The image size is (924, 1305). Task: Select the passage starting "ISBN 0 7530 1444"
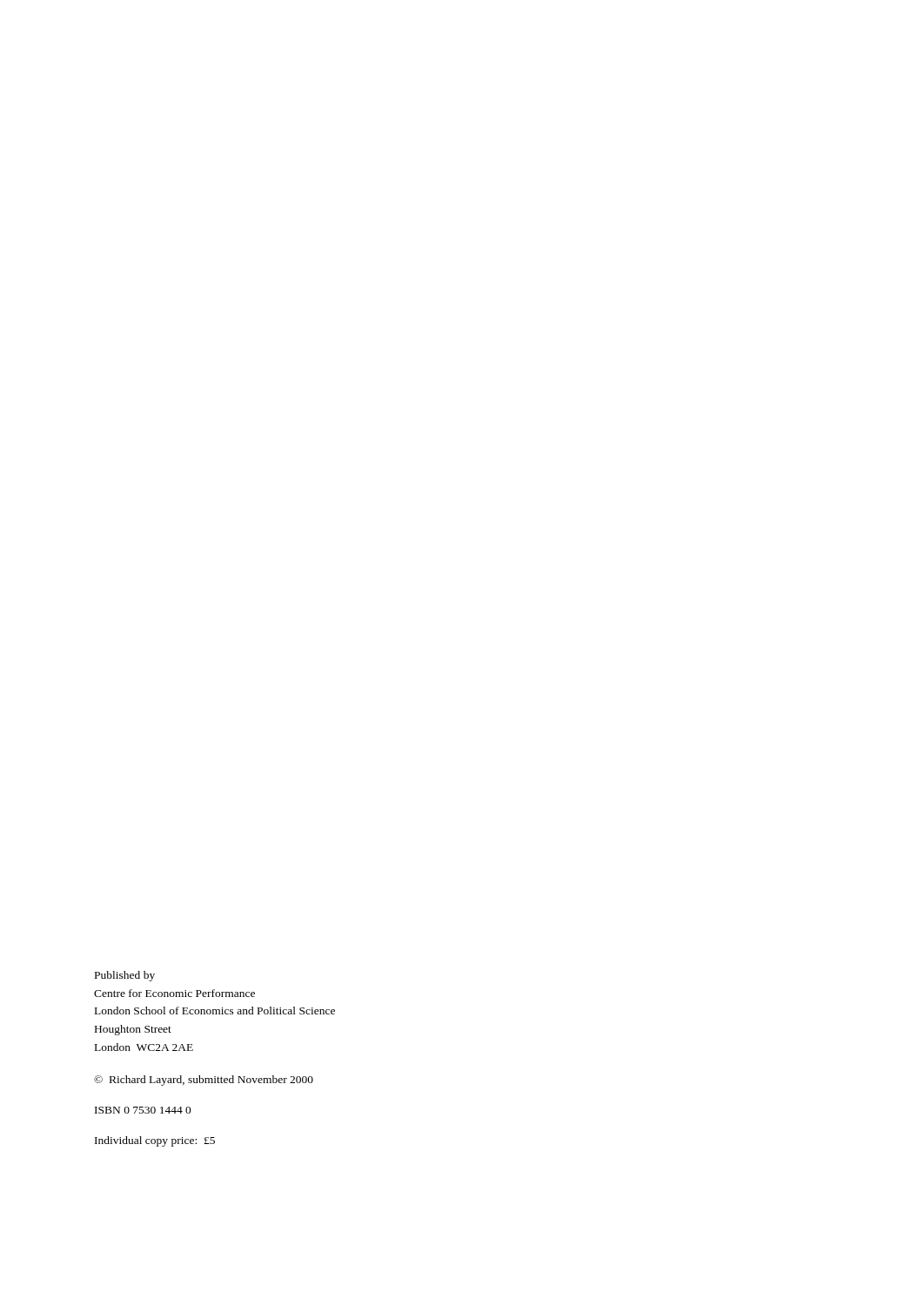pos(143,1110)
